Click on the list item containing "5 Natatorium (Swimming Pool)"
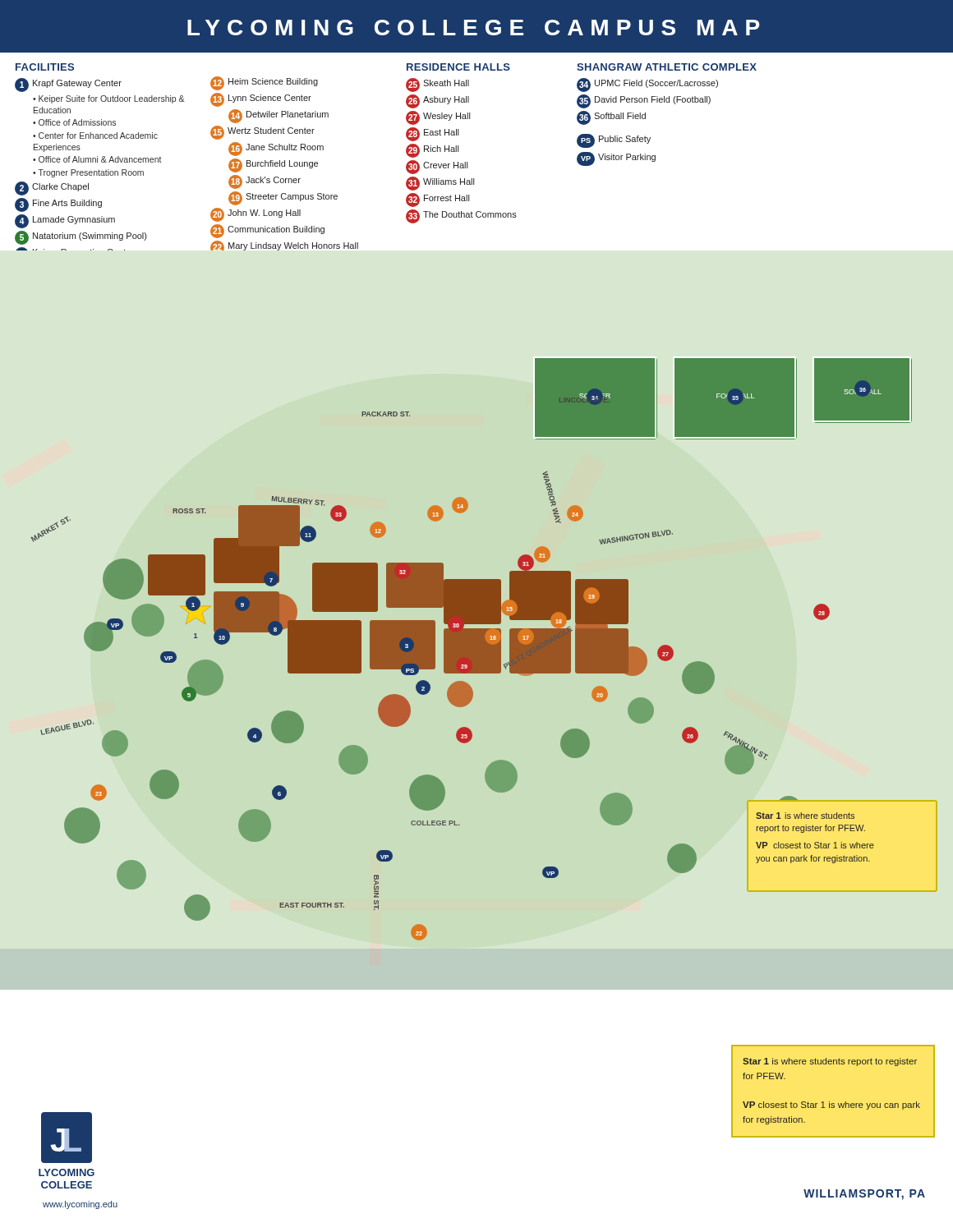The image size is (953, 1232). (x=81, y=238)
